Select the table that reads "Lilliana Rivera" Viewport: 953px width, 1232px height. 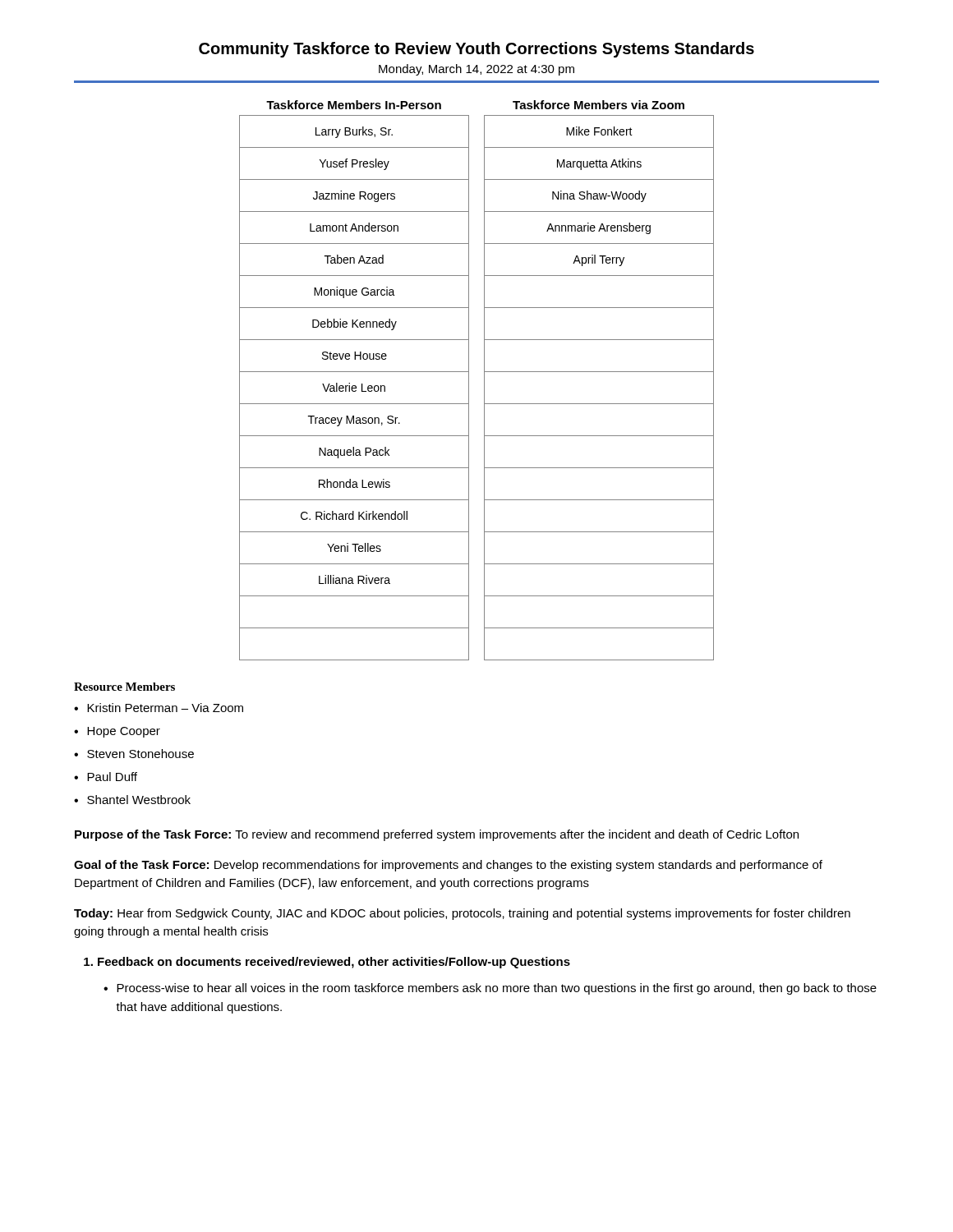pos(476,379)
